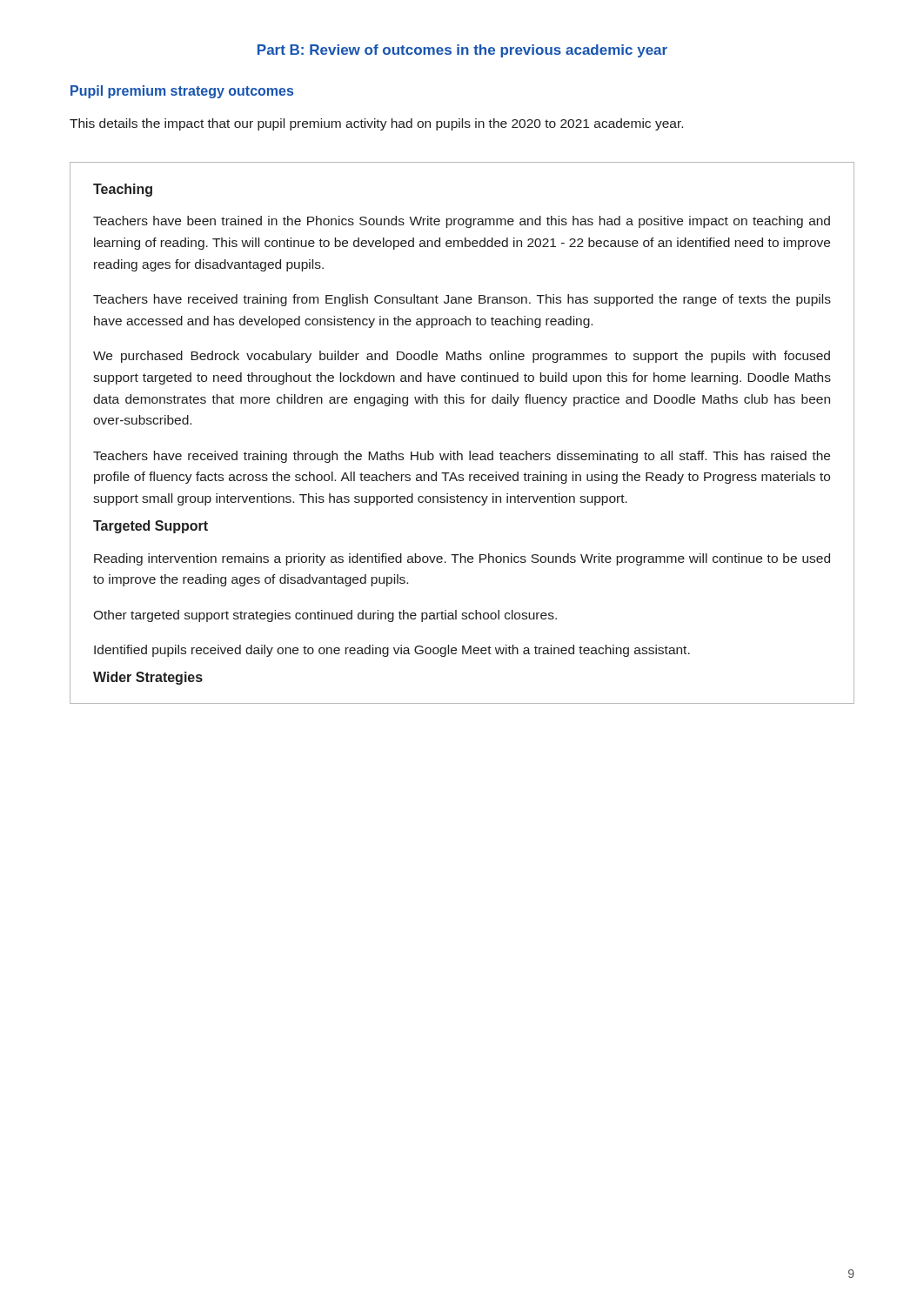The image size is (924, 1305).
Task: Click on the text block that says "Teachers have received training through the Maths Hub"
Action: (x=462, y=477)
